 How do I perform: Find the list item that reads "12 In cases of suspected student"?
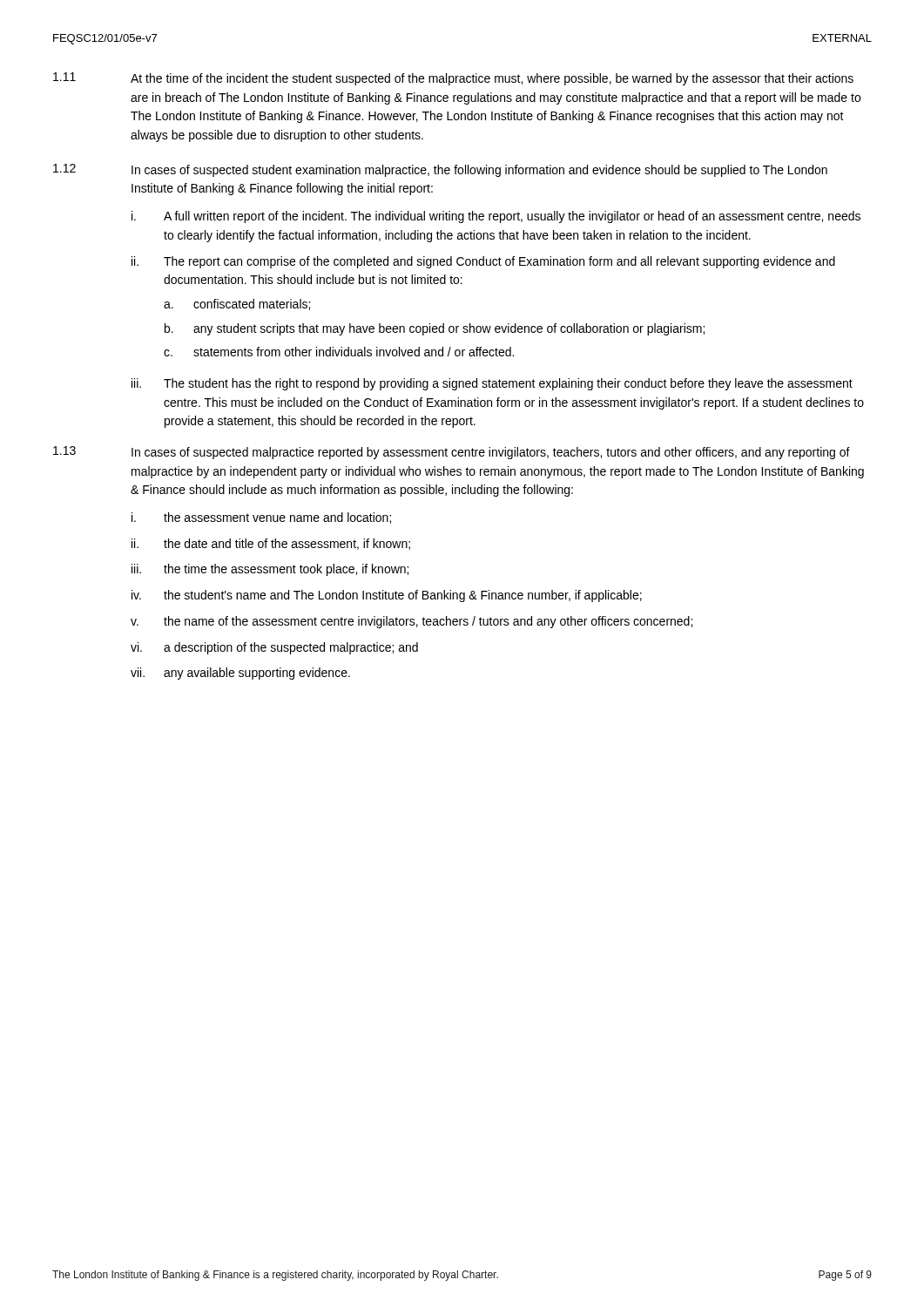coord(440,170)
